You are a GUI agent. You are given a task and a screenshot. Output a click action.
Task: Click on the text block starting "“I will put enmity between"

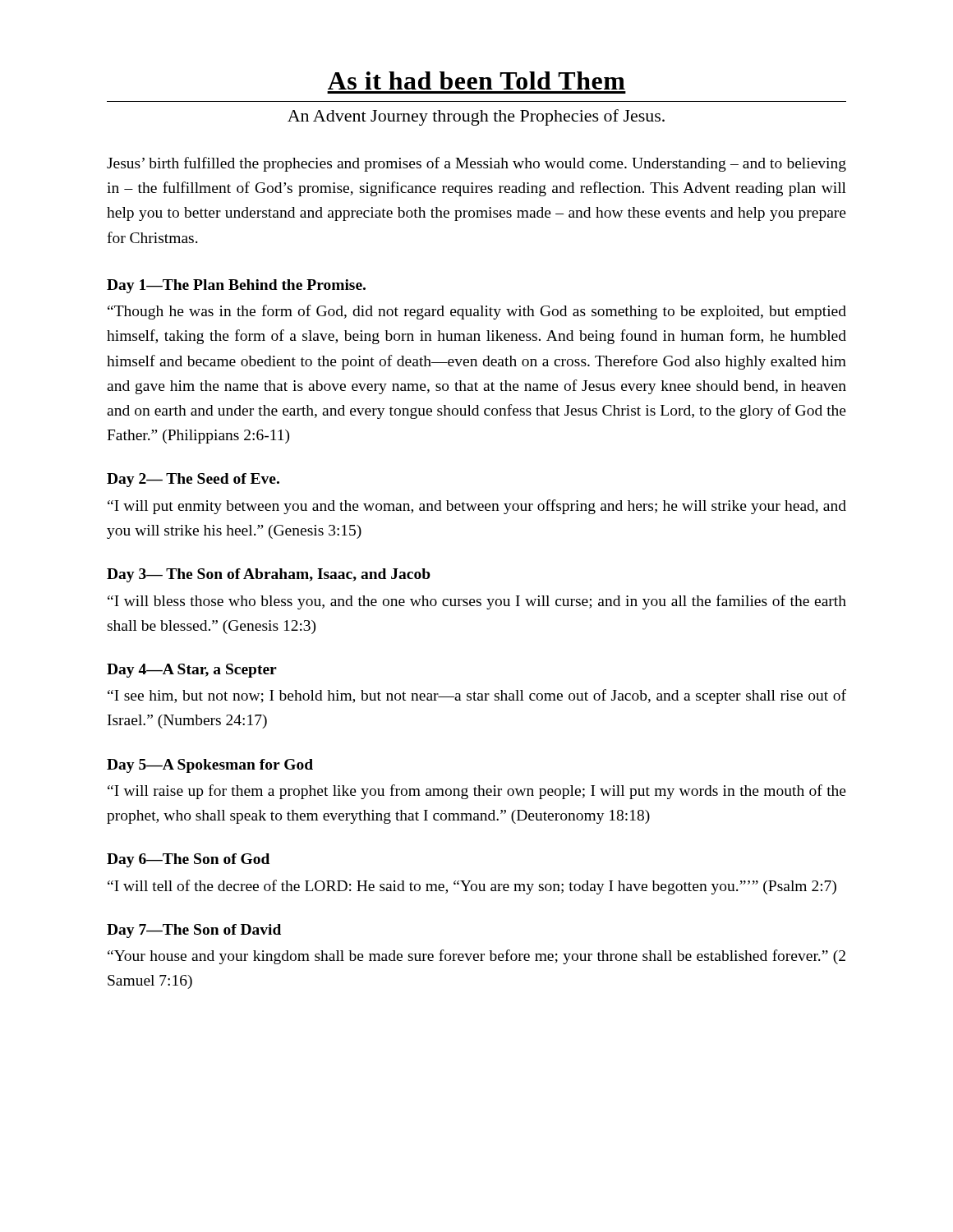click(x=476, y=518)
